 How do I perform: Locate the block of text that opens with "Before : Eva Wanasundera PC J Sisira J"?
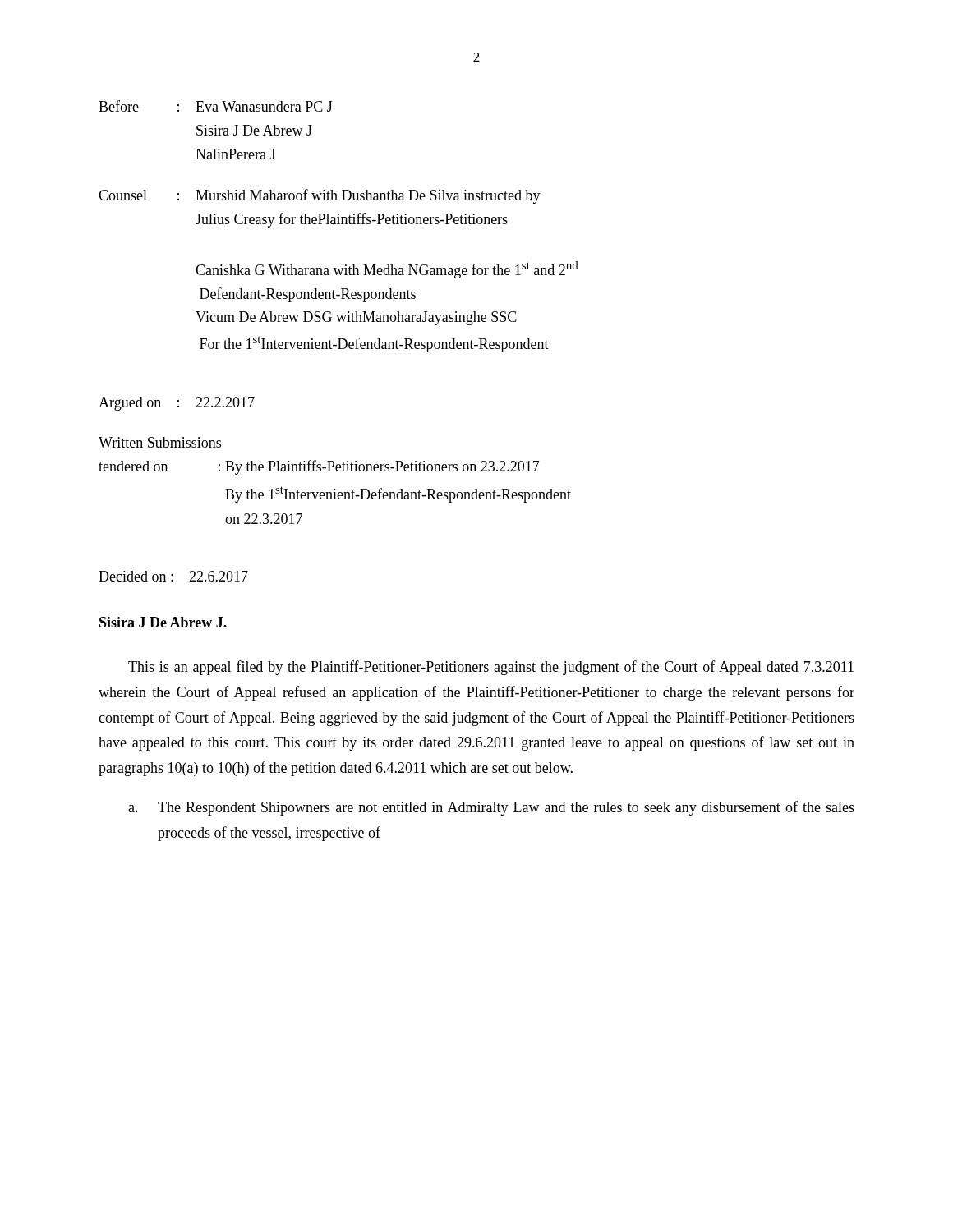pyautogui.click(x=216, y=106)
